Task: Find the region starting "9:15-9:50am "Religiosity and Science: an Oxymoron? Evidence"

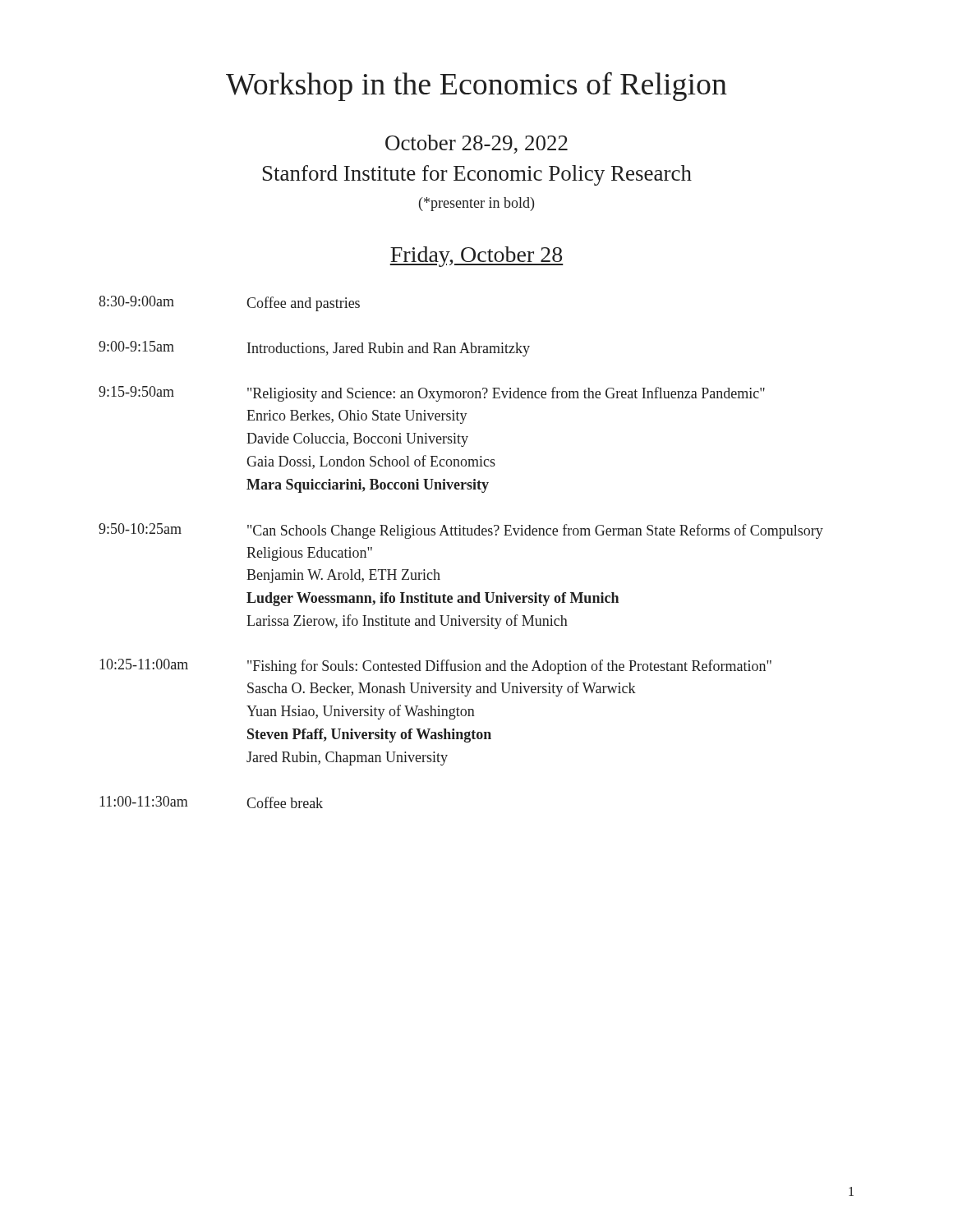Action: pos(476,440)
